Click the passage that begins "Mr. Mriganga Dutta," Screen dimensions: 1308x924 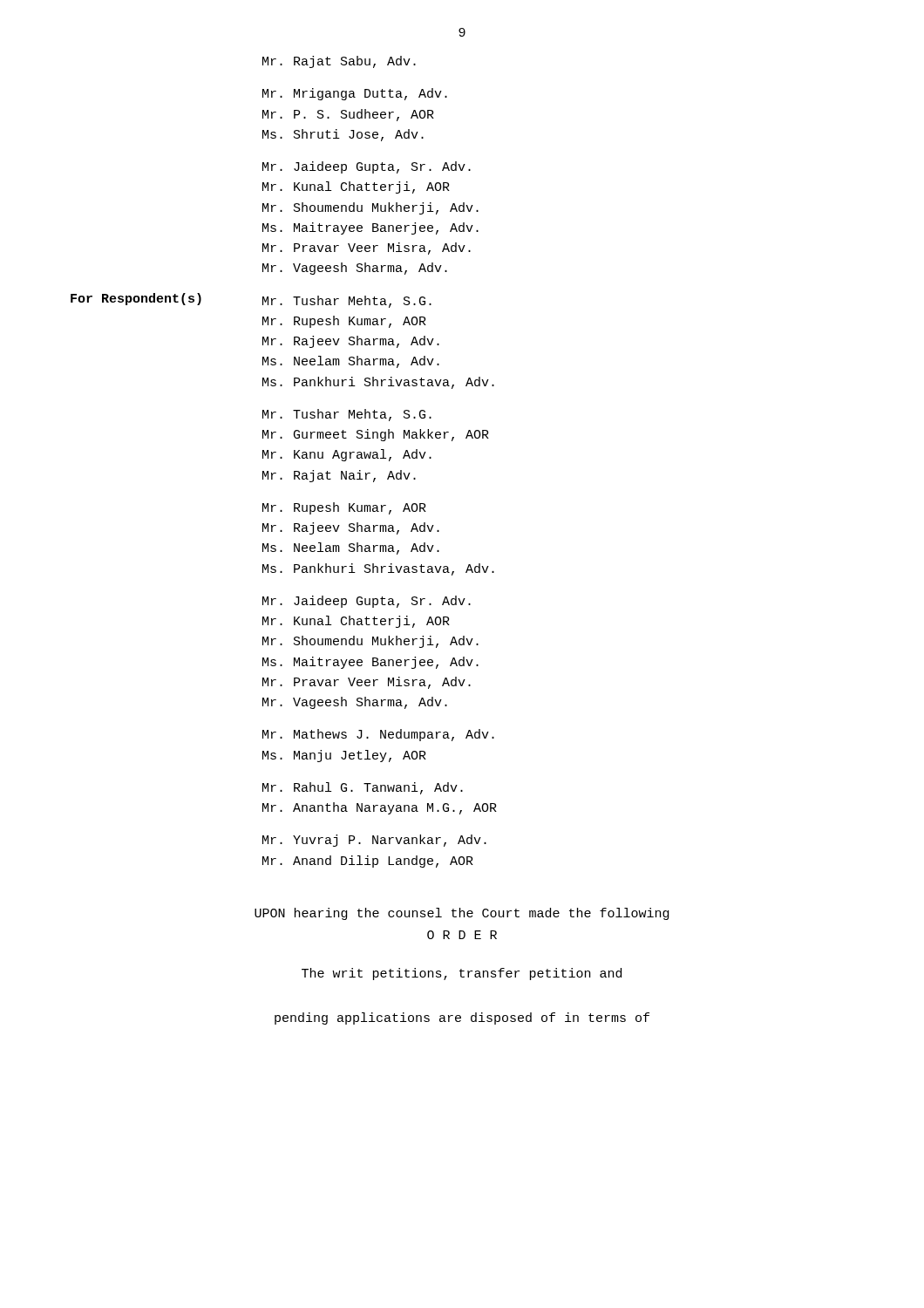tap(260, 115)
